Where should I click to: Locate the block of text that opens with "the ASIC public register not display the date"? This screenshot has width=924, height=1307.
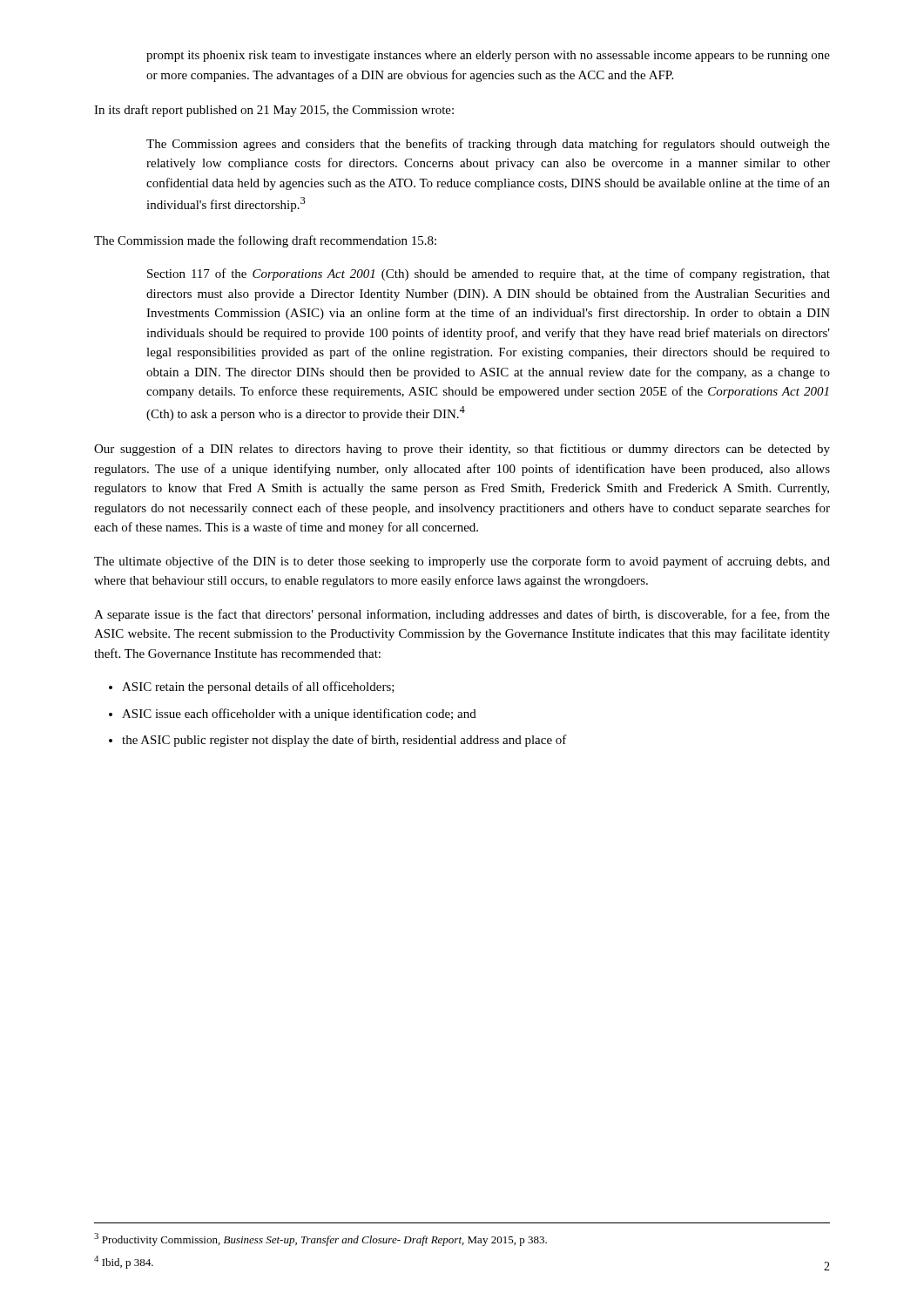462,740
